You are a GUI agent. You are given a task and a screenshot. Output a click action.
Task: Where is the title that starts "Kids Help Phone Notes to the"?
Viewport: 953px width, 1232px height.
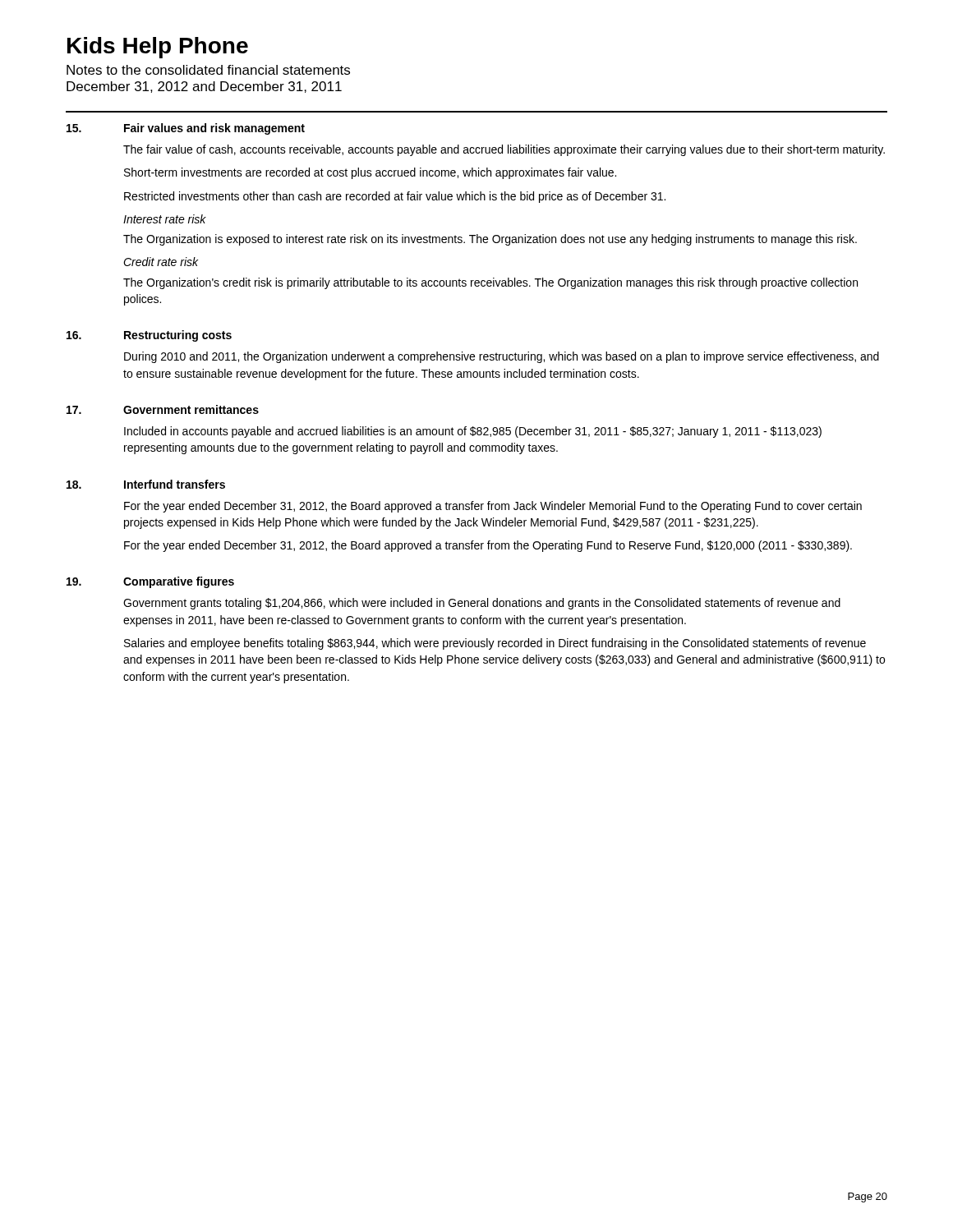pyautogui.click(x=158, y=48)
